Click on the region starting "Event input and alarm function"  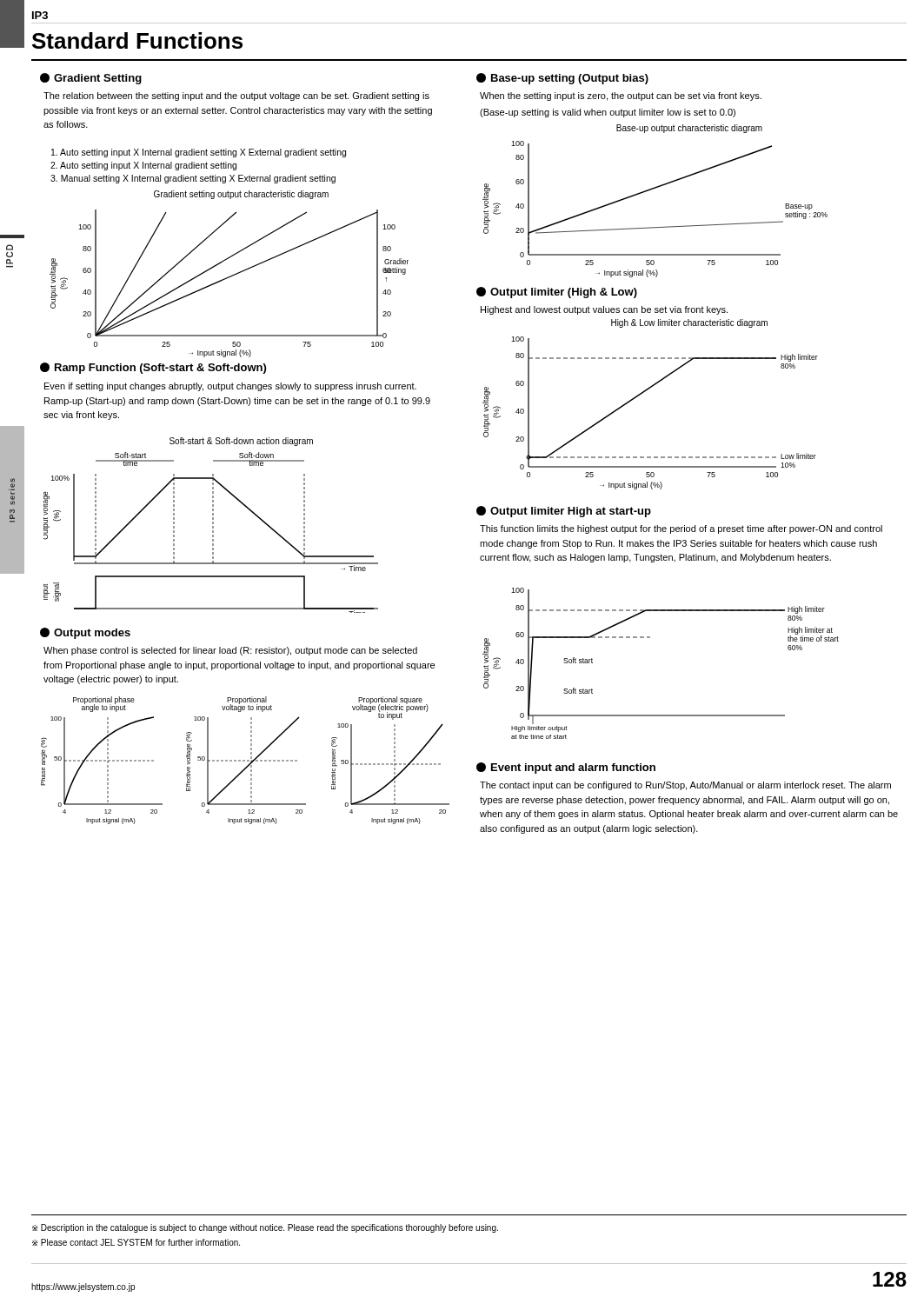click(x=566, y=767)
